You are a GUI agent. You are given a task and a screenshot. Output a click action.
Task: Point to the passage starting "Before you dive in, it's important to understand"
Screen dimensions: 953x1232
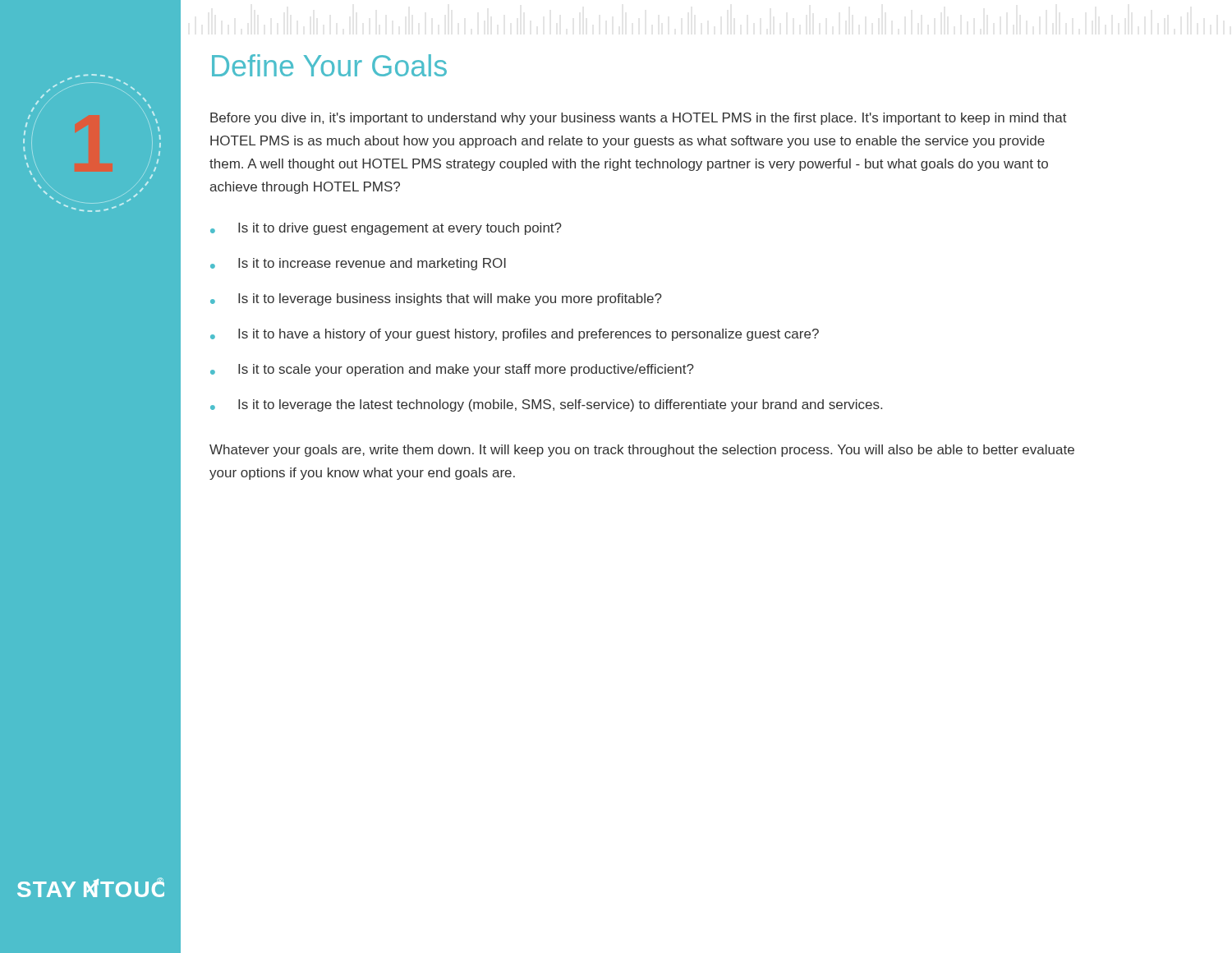(x=638, y=152)
